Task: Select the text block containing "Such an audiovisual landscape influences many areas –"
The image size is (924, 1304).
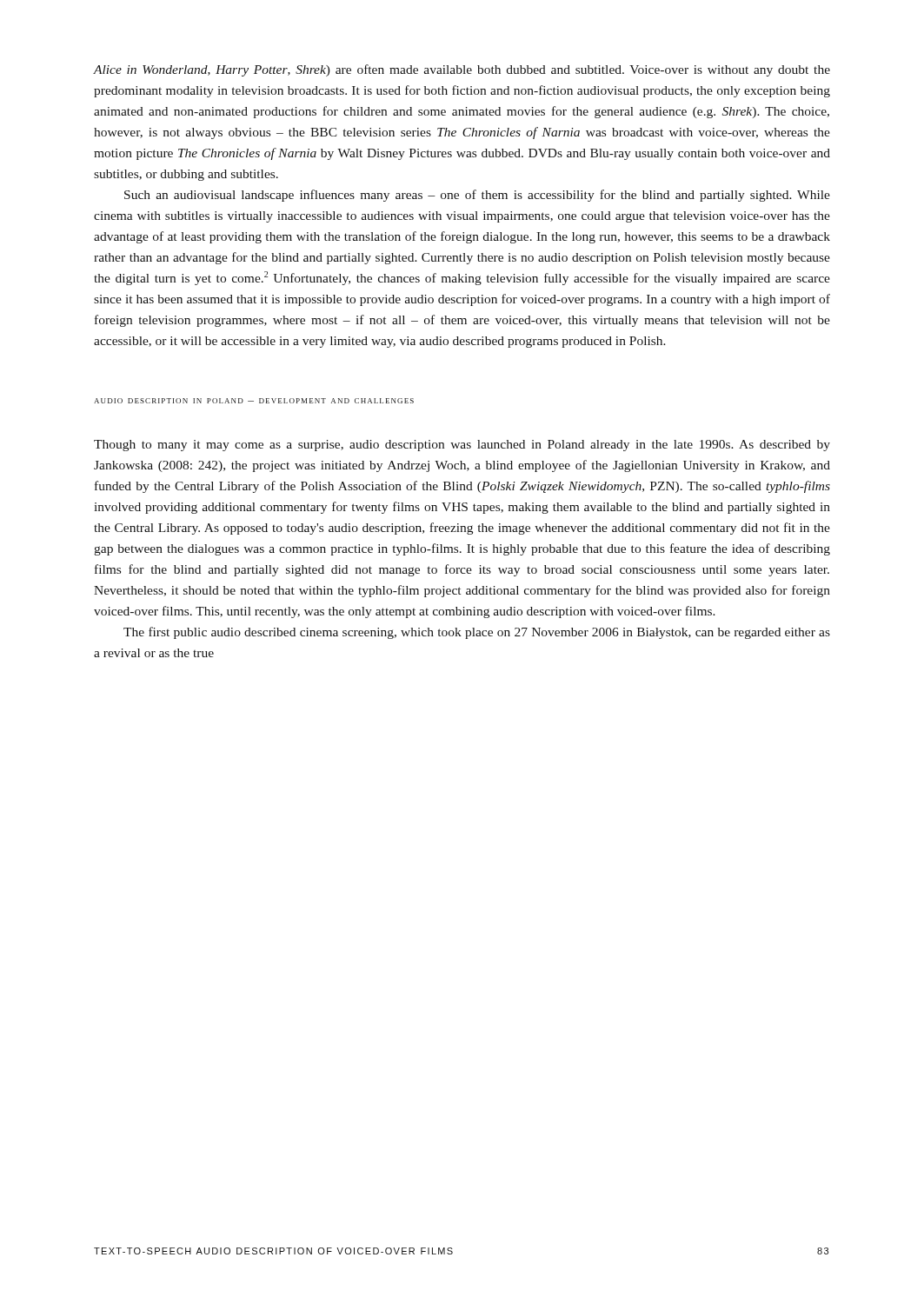Action: click(x=462, y=268)
